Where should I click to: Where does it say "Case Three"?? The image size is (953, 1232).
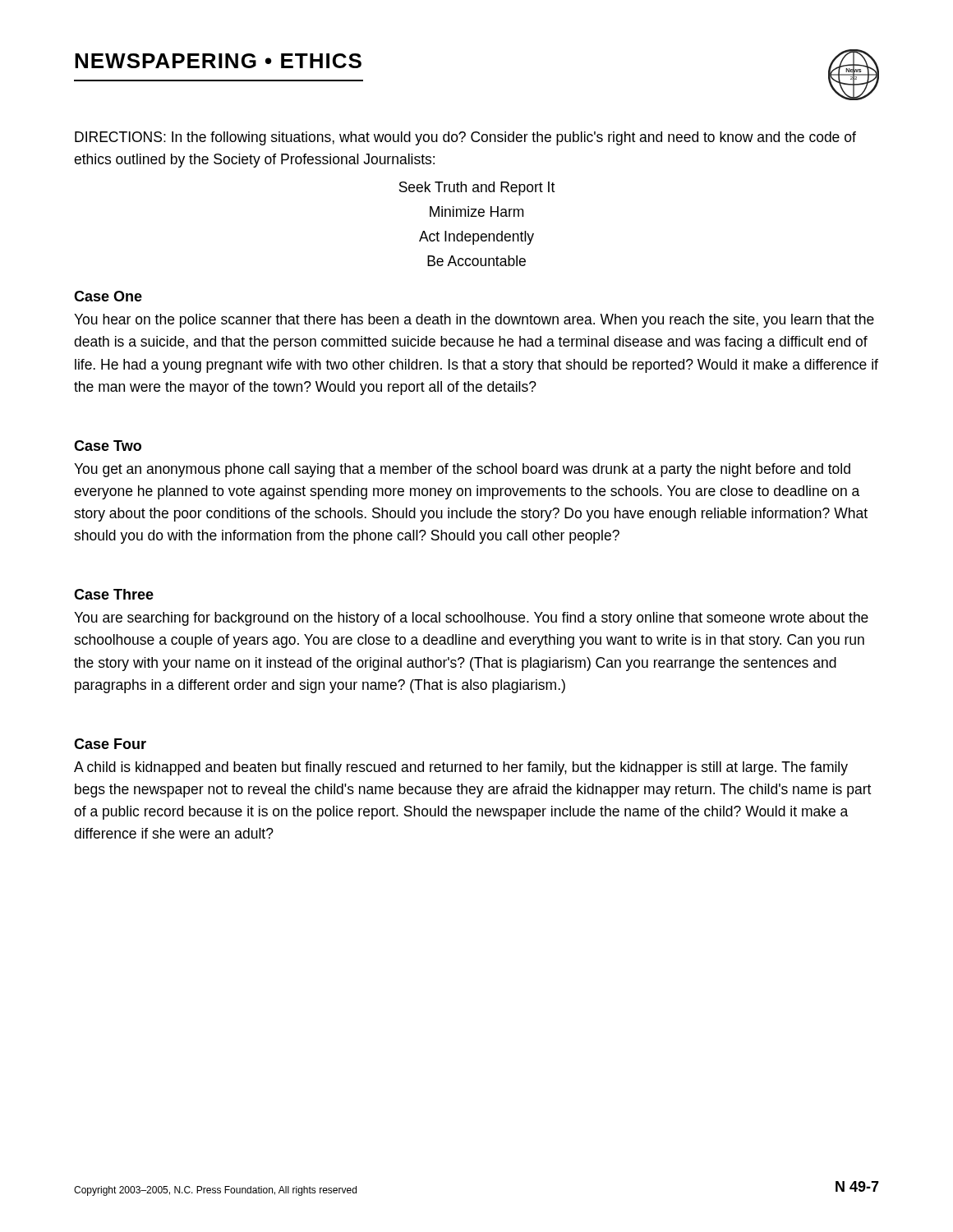tap(114, 595)
